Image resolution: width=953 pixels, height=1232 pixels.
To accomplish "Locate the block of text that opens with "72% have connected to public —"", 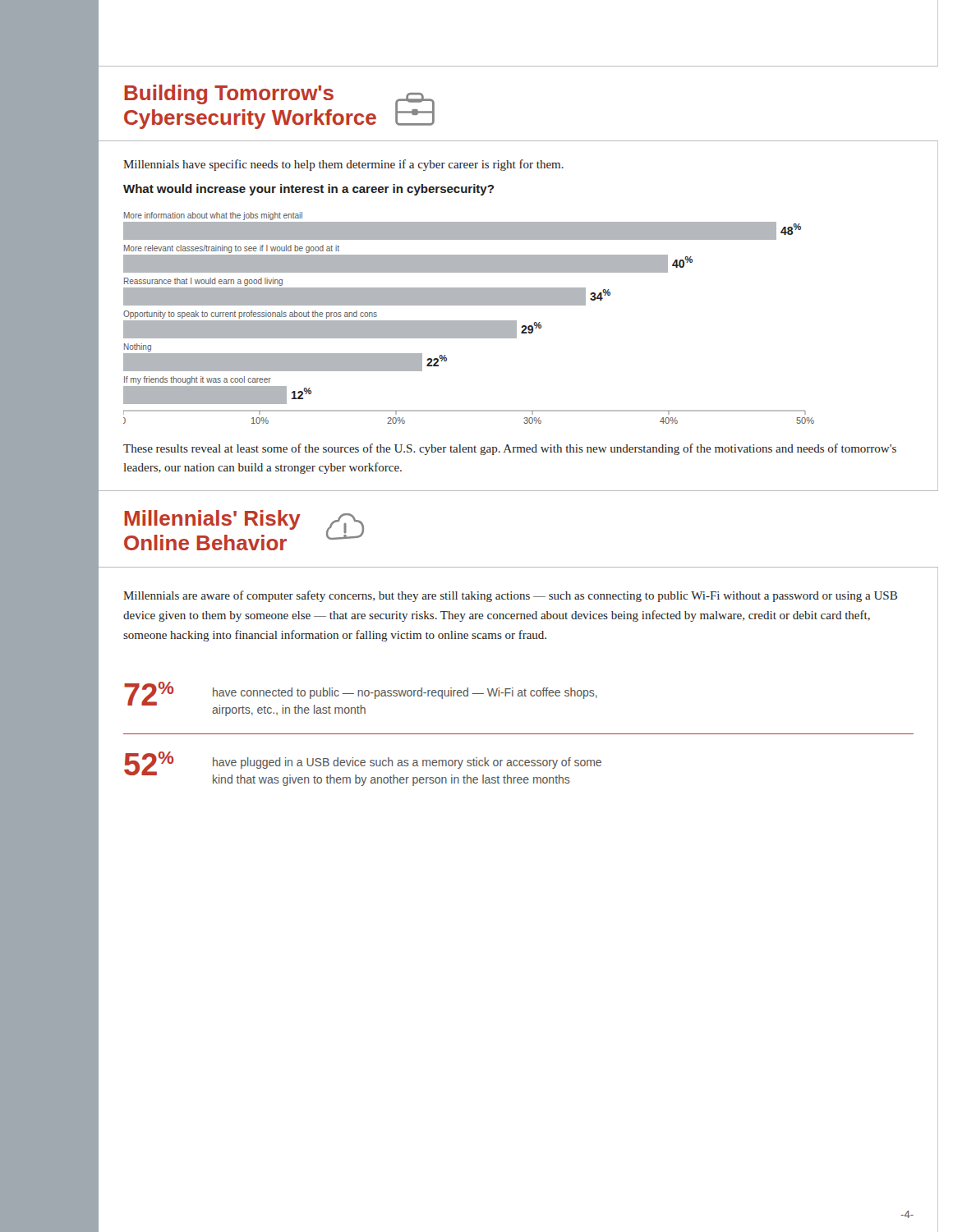I will click(361, 698).
